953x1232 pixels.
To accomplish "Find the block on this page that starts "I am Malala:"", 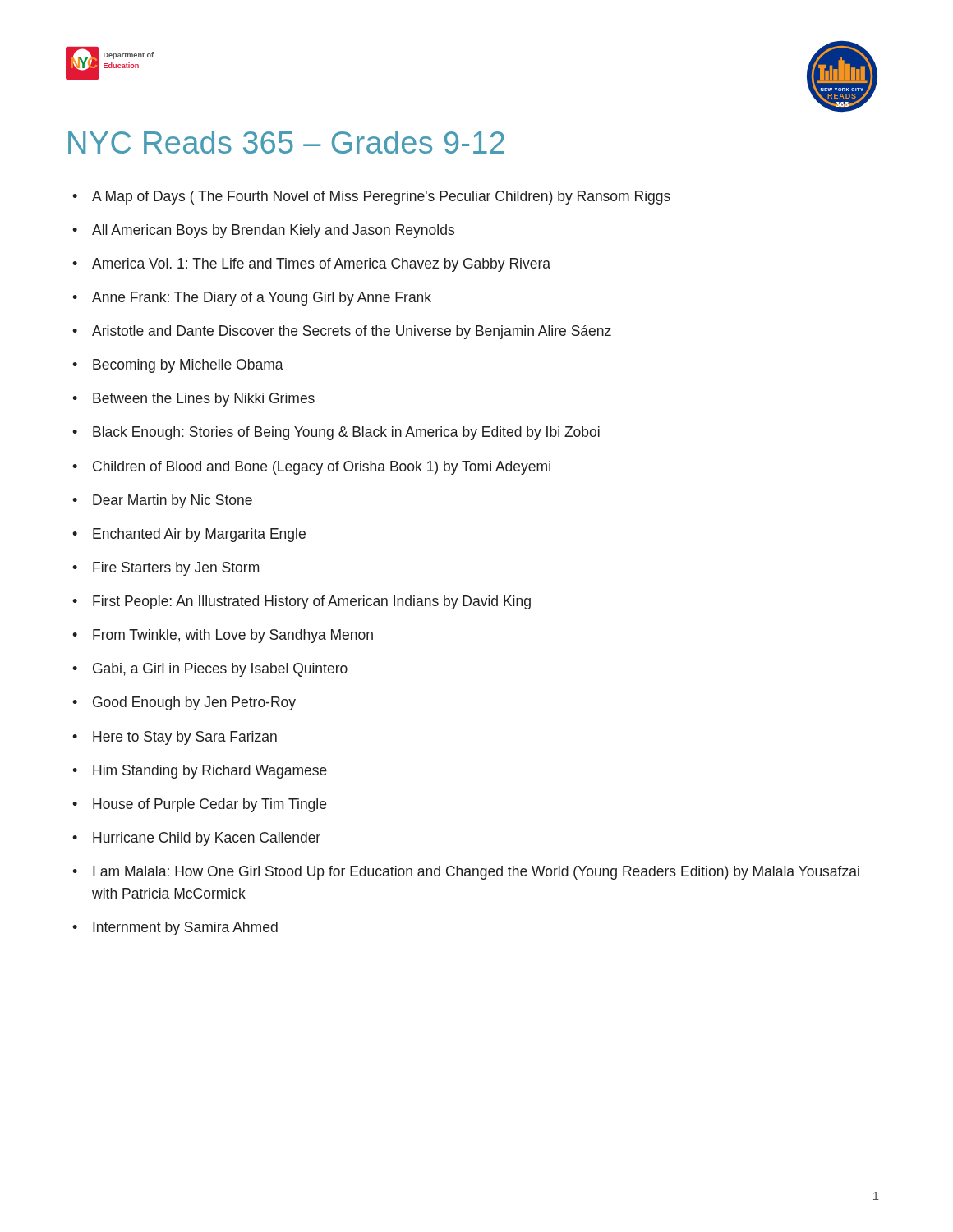I will (476, 883).
